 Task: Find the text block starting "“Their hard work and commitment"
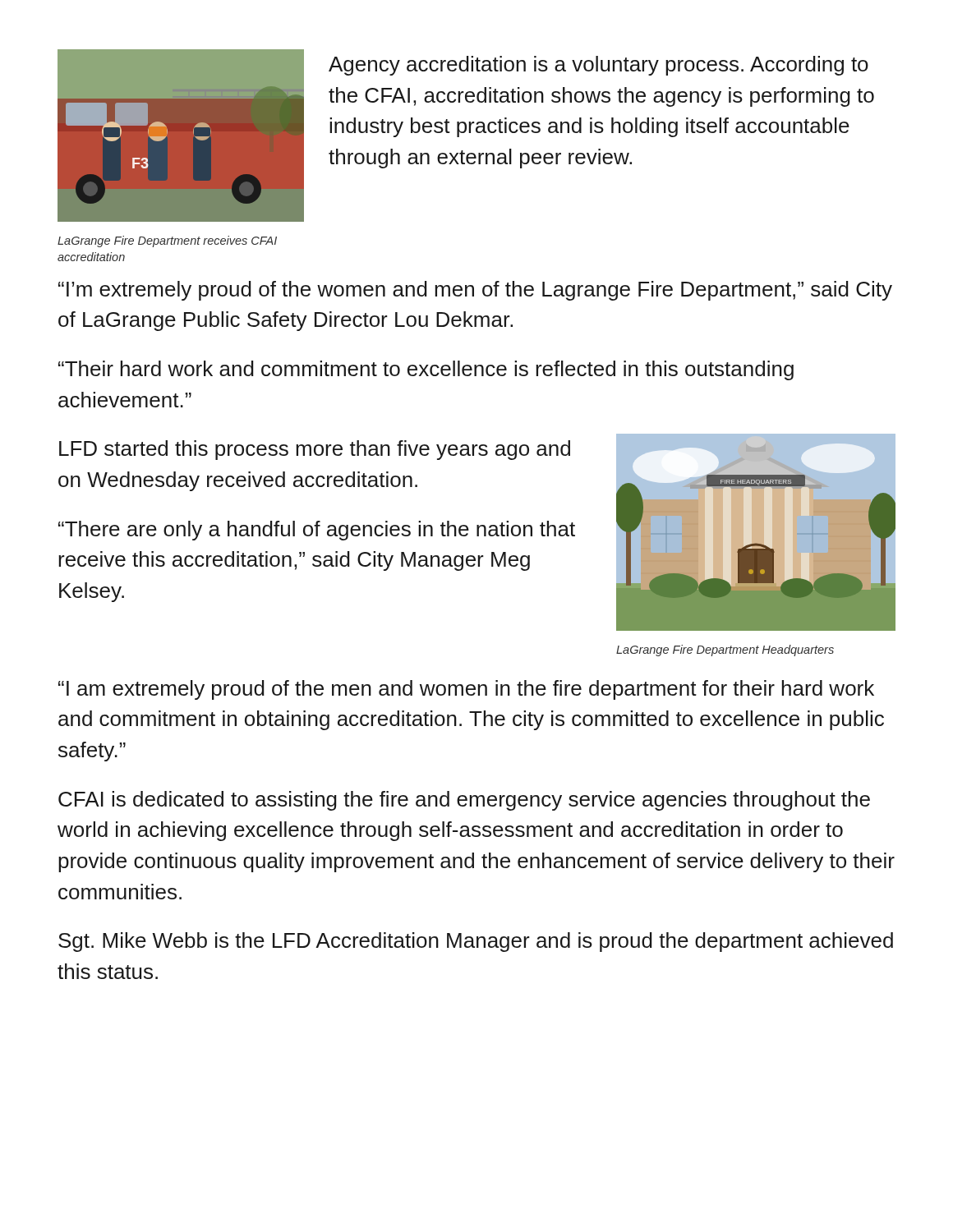pyautogui.click(x=426, y=384)
